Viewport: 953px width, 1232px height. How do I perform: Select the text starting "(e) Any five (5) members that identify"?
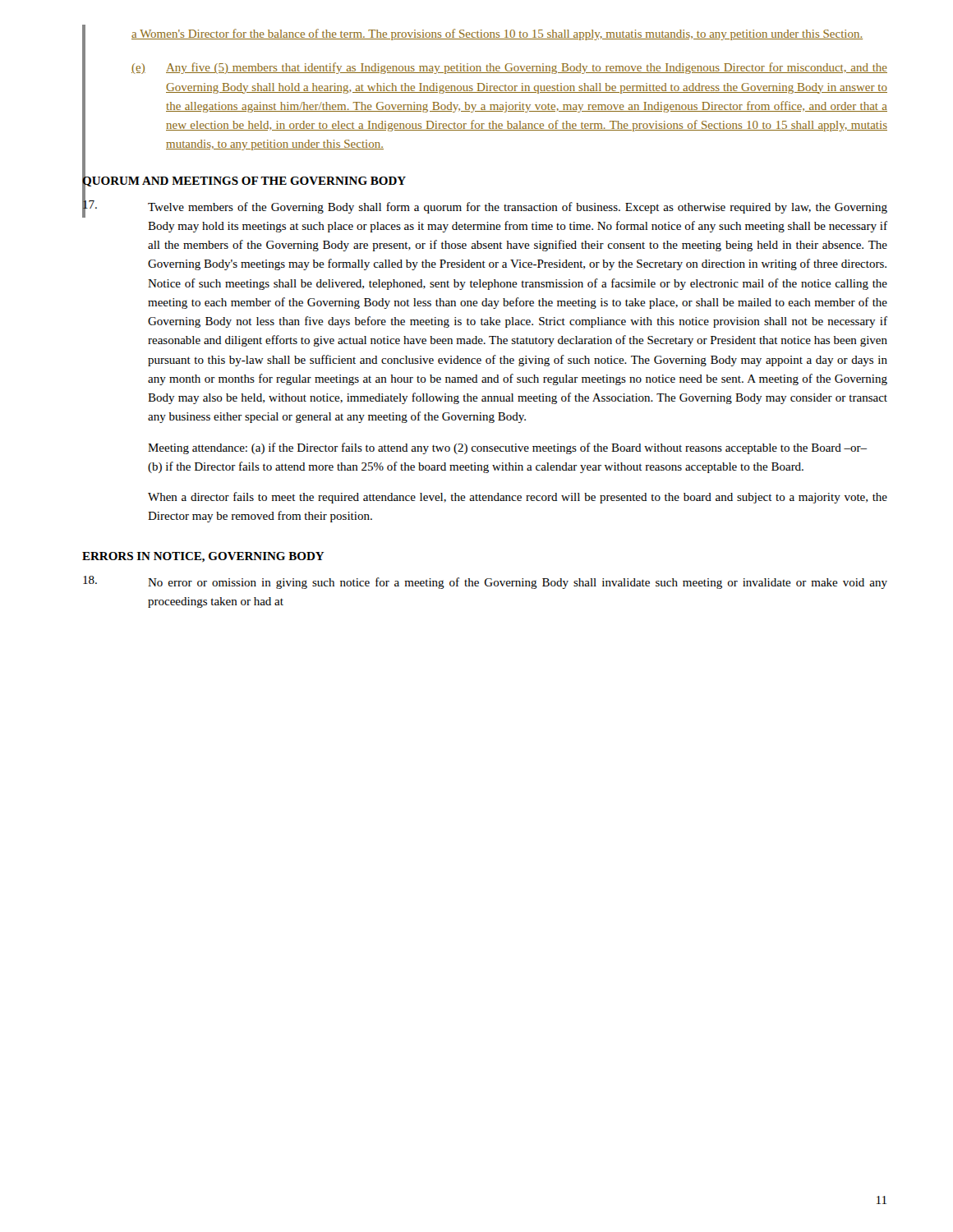[509, 106]
